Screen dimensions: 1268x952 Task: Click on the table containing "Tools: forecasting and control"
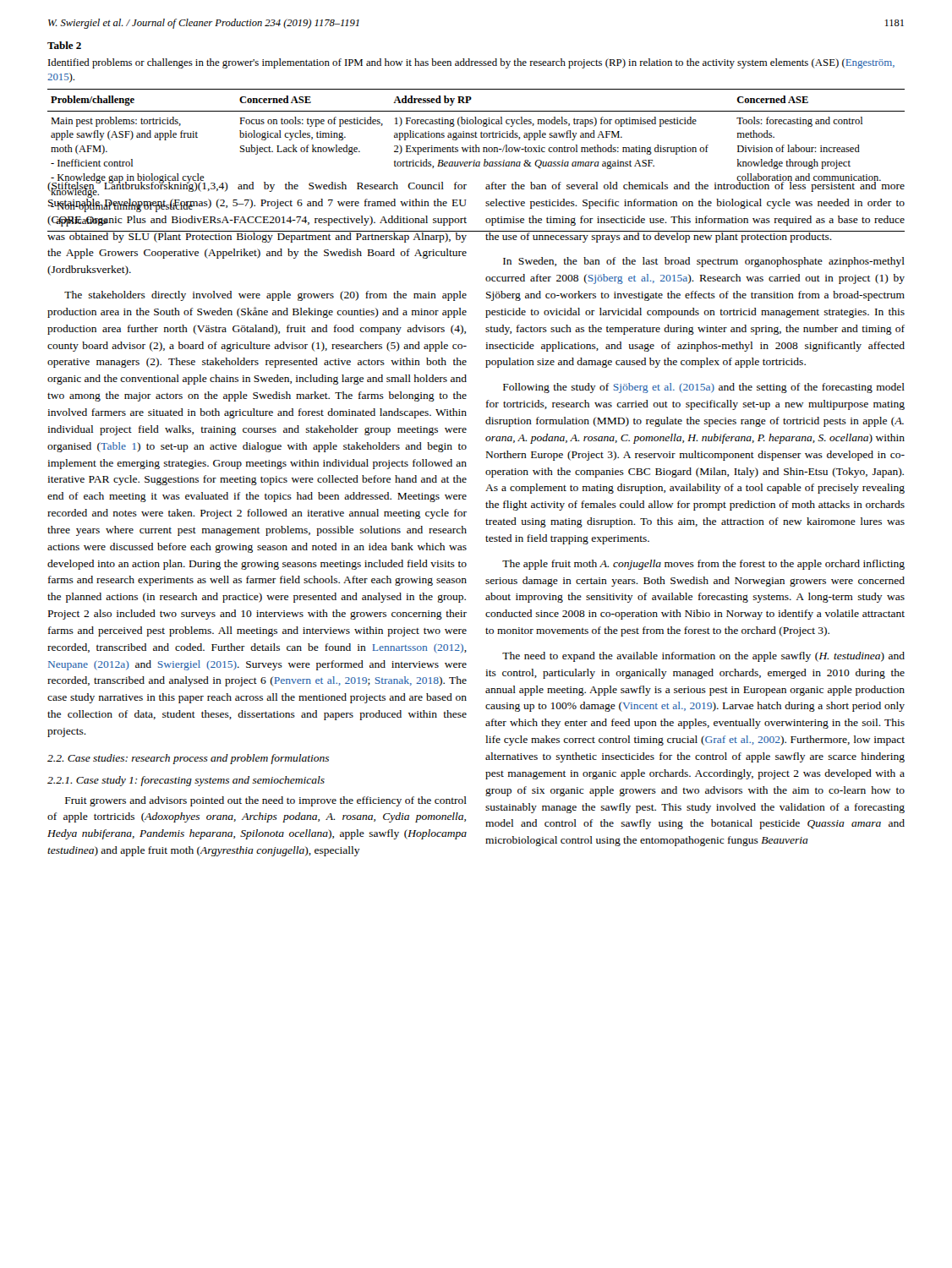point(476,160)
